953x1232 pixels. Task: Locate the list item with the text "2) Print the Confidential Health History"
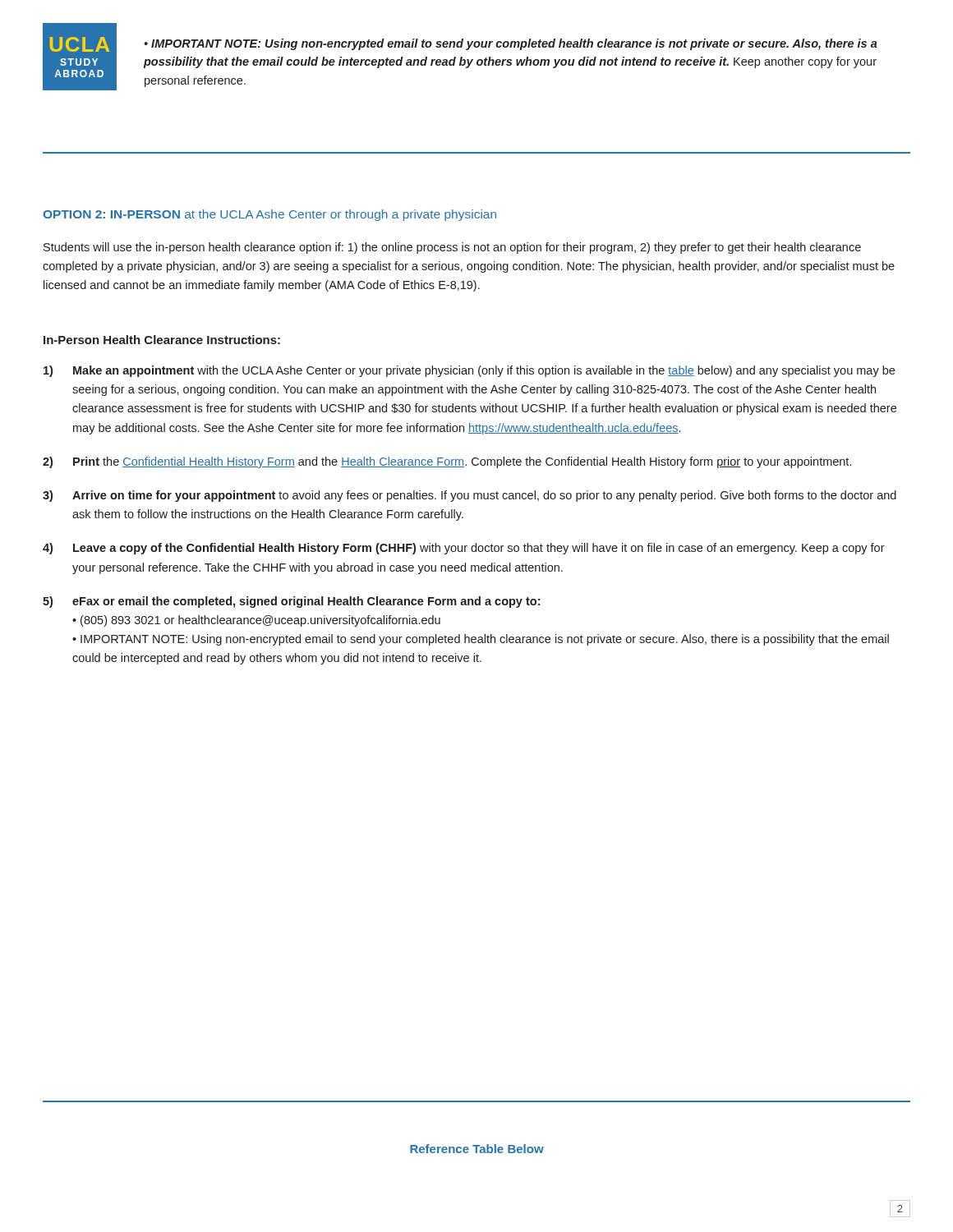[x=476, y=462]
